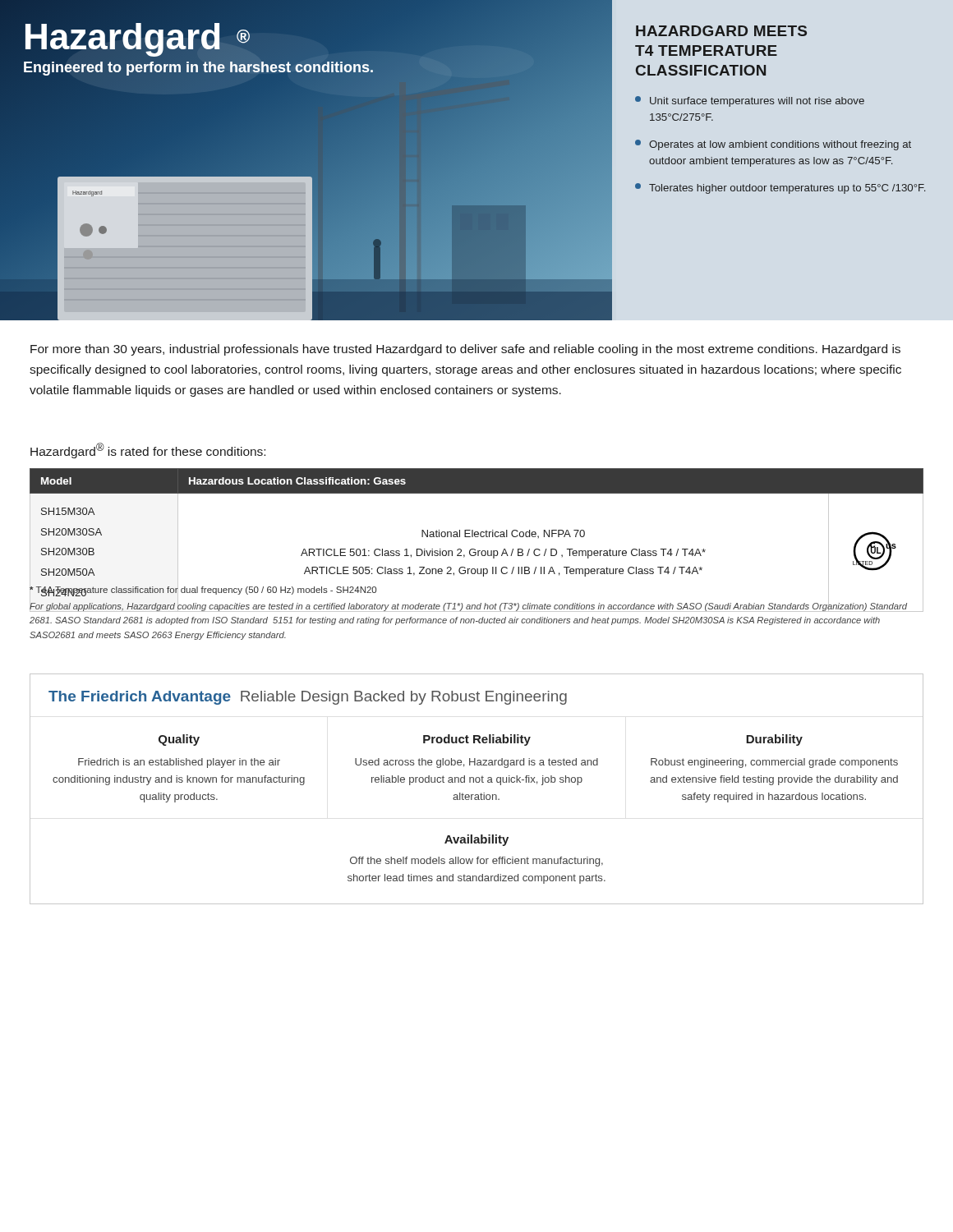Select the list item containing "Tolerates higher outdoor temperatures up to 55°C /130°F."

[x=781, y=188]
